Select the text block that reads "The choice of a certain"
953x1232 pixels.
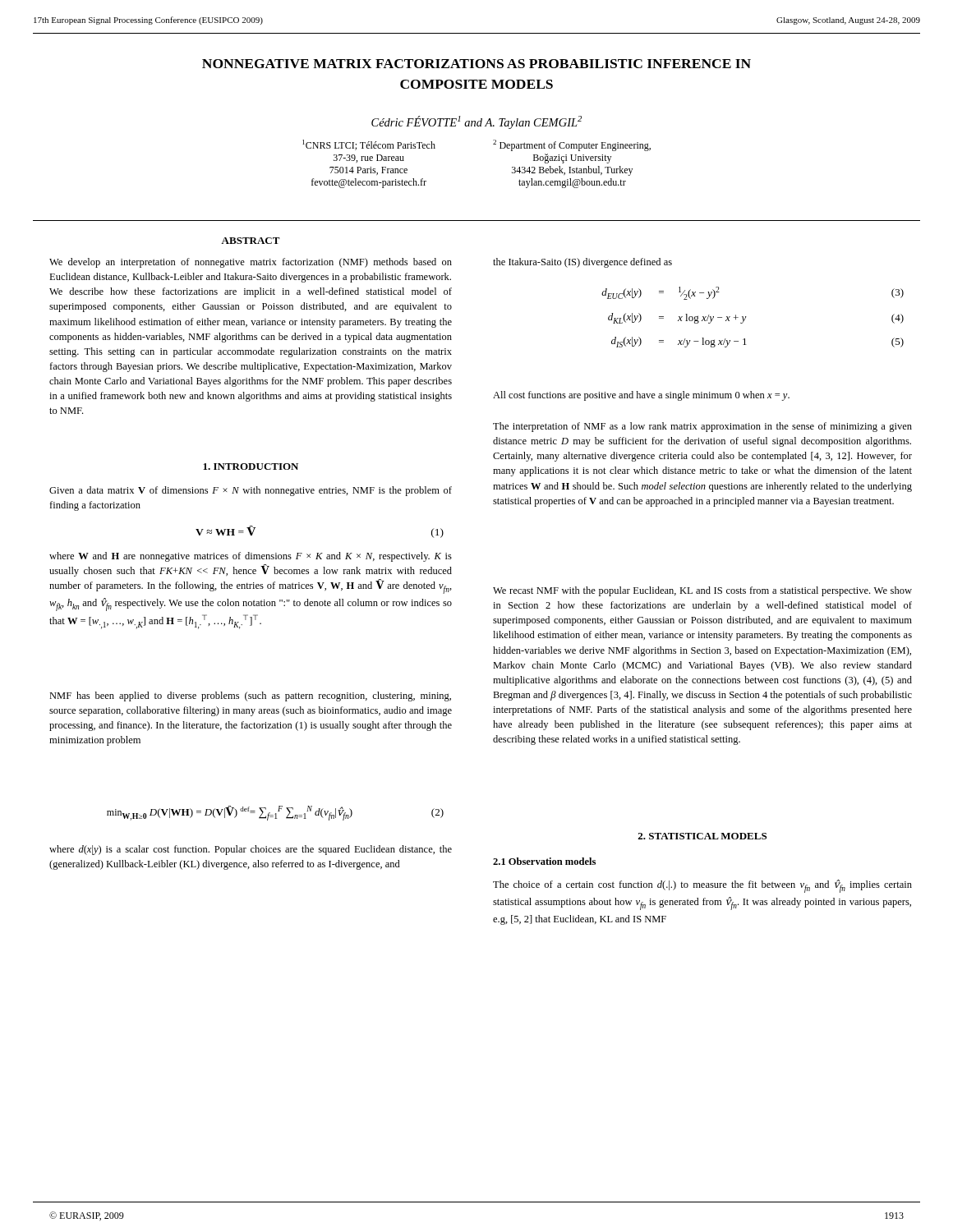tap(702, 902)
